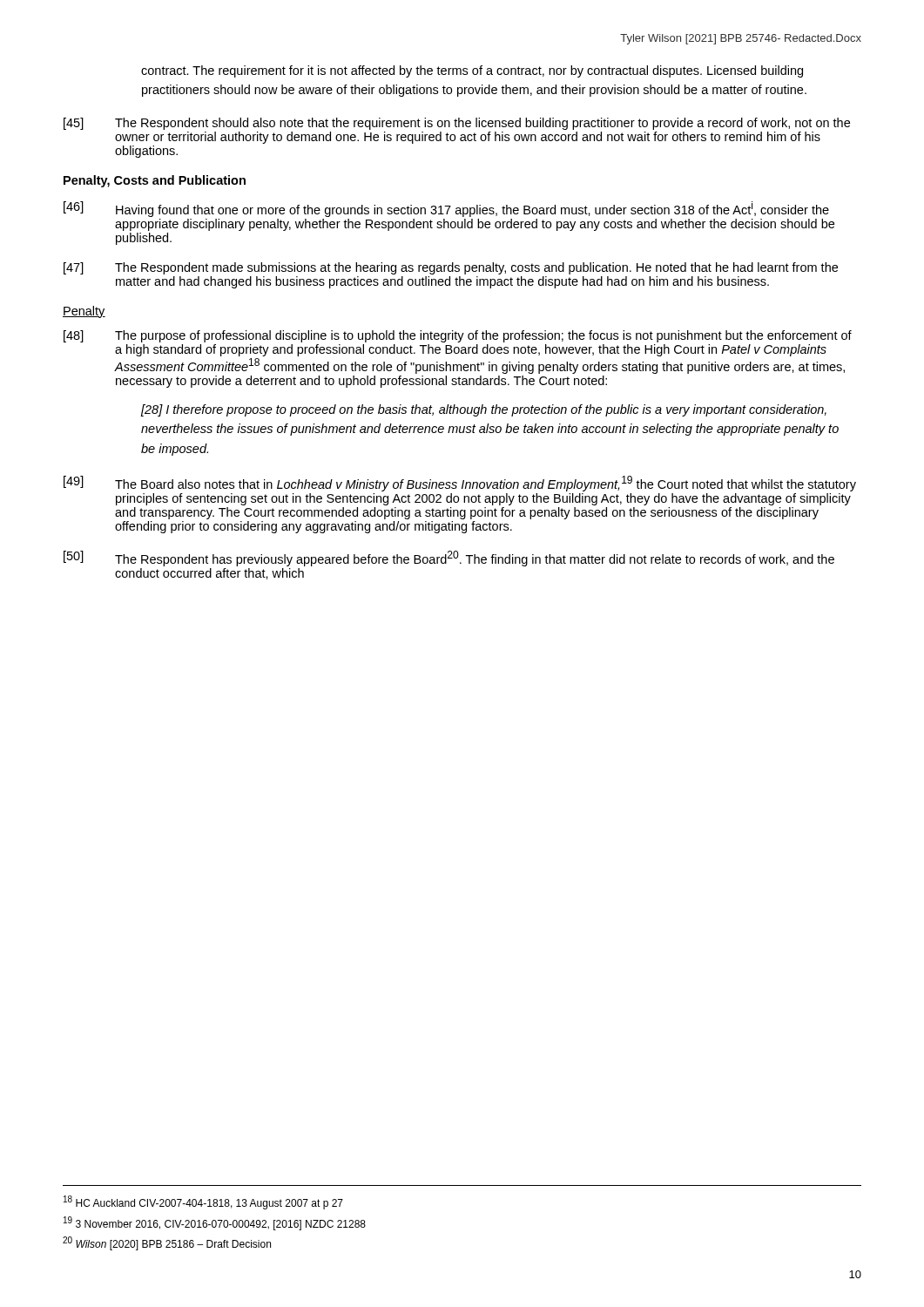Locate the block of text that opens with "18 HC Auckland CIV-2007-404-1818, 13"

click(203, 1202)
